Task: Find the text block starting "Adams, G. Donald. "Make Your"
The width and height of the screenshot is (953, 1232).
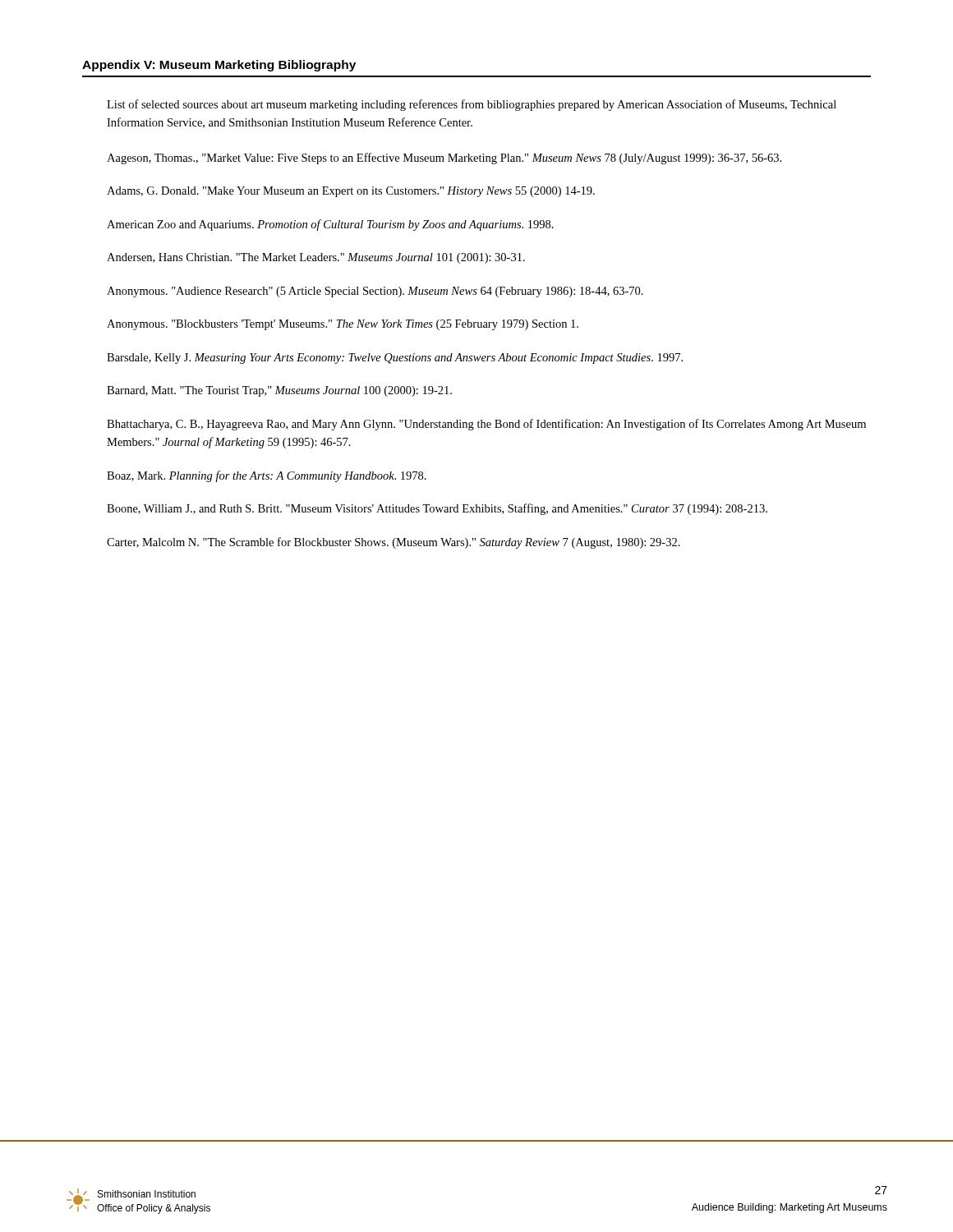Action: pos(351,191)
